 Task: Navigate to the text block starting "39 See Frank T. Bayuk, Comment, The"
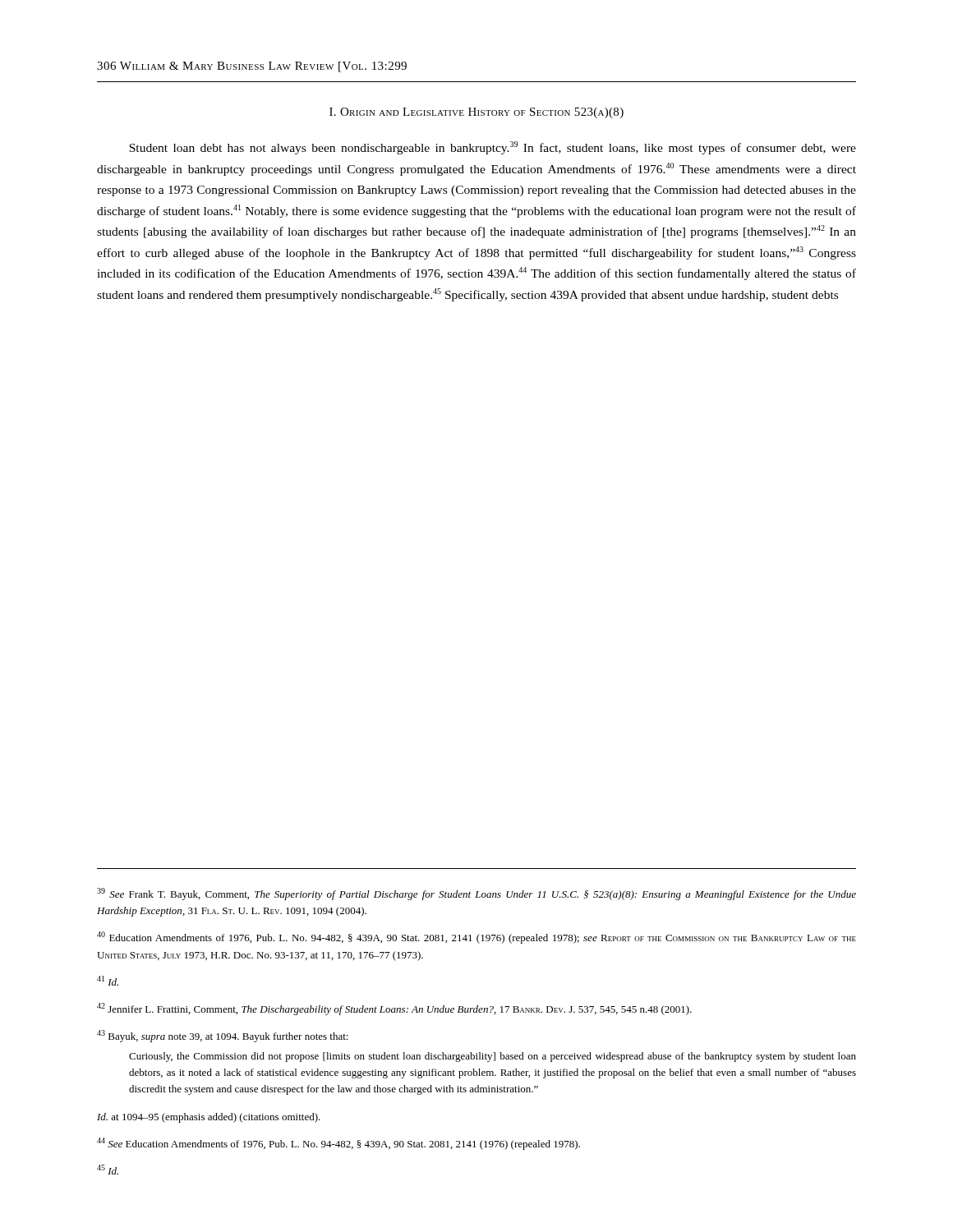476,903
